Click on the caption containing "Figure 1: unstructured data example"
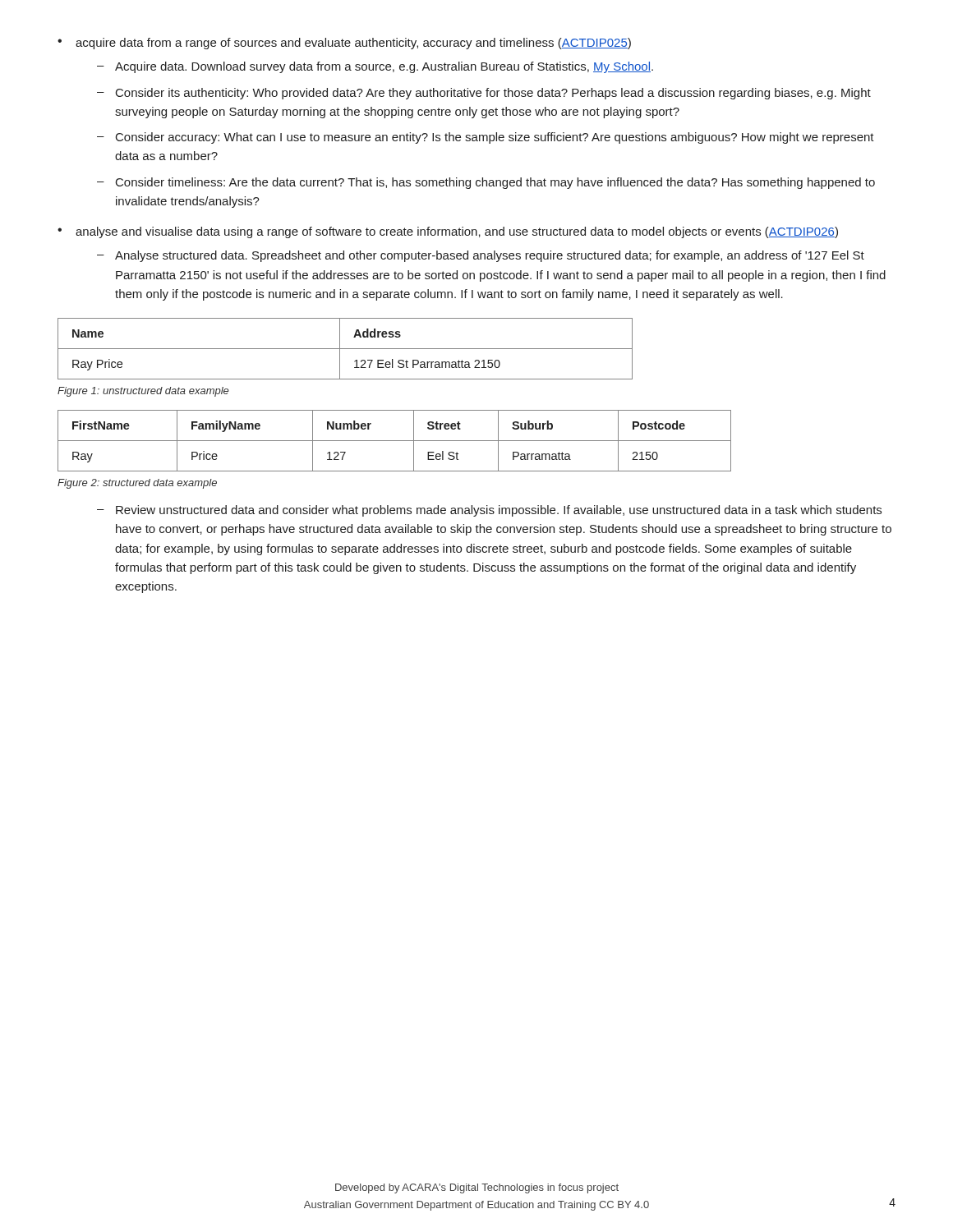The image size is (953, 1232). coord(143,391)
